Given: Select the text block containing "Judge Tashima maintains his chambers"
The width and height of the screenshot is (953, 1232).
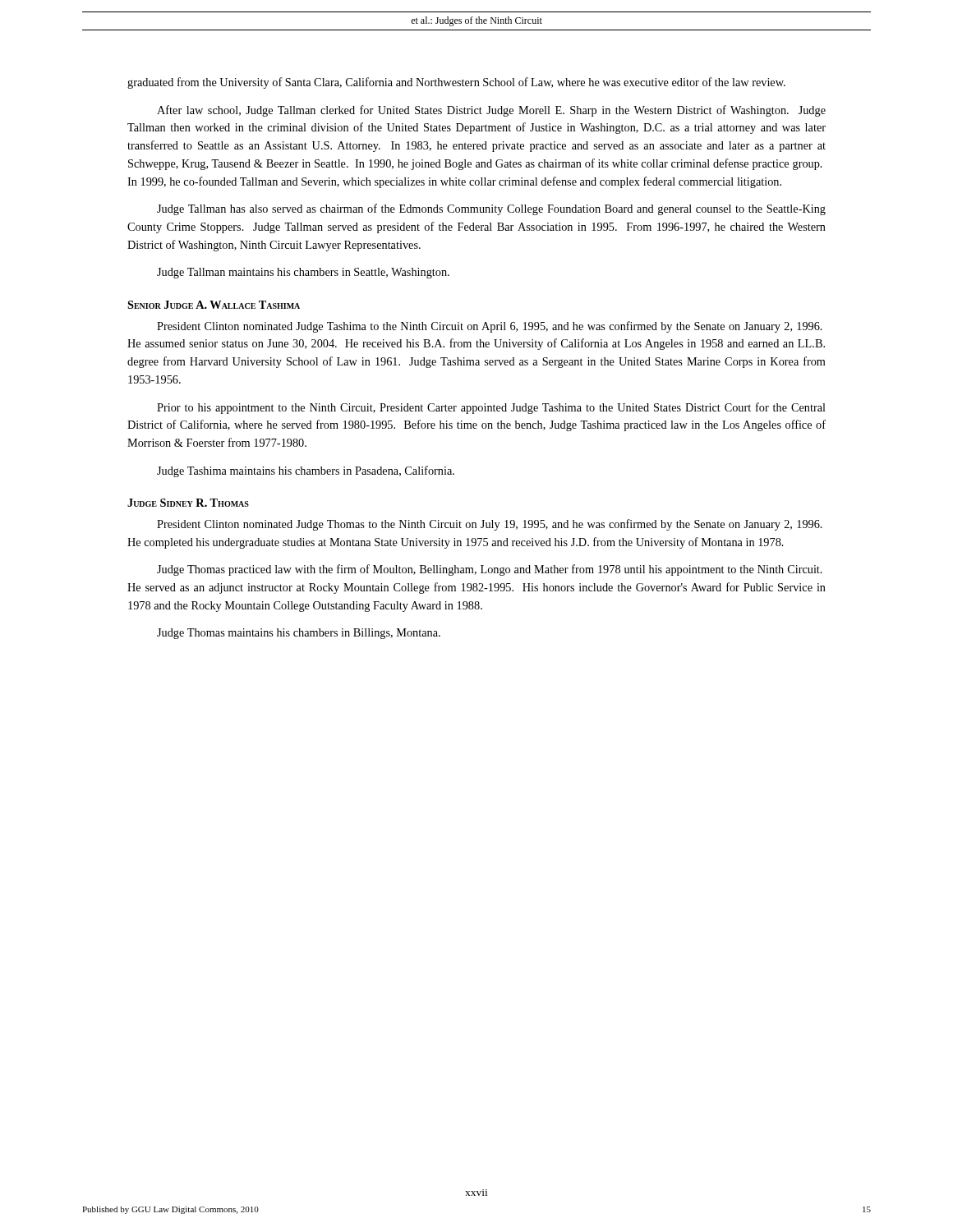Looking at the screenshot, I should point(306,471).
